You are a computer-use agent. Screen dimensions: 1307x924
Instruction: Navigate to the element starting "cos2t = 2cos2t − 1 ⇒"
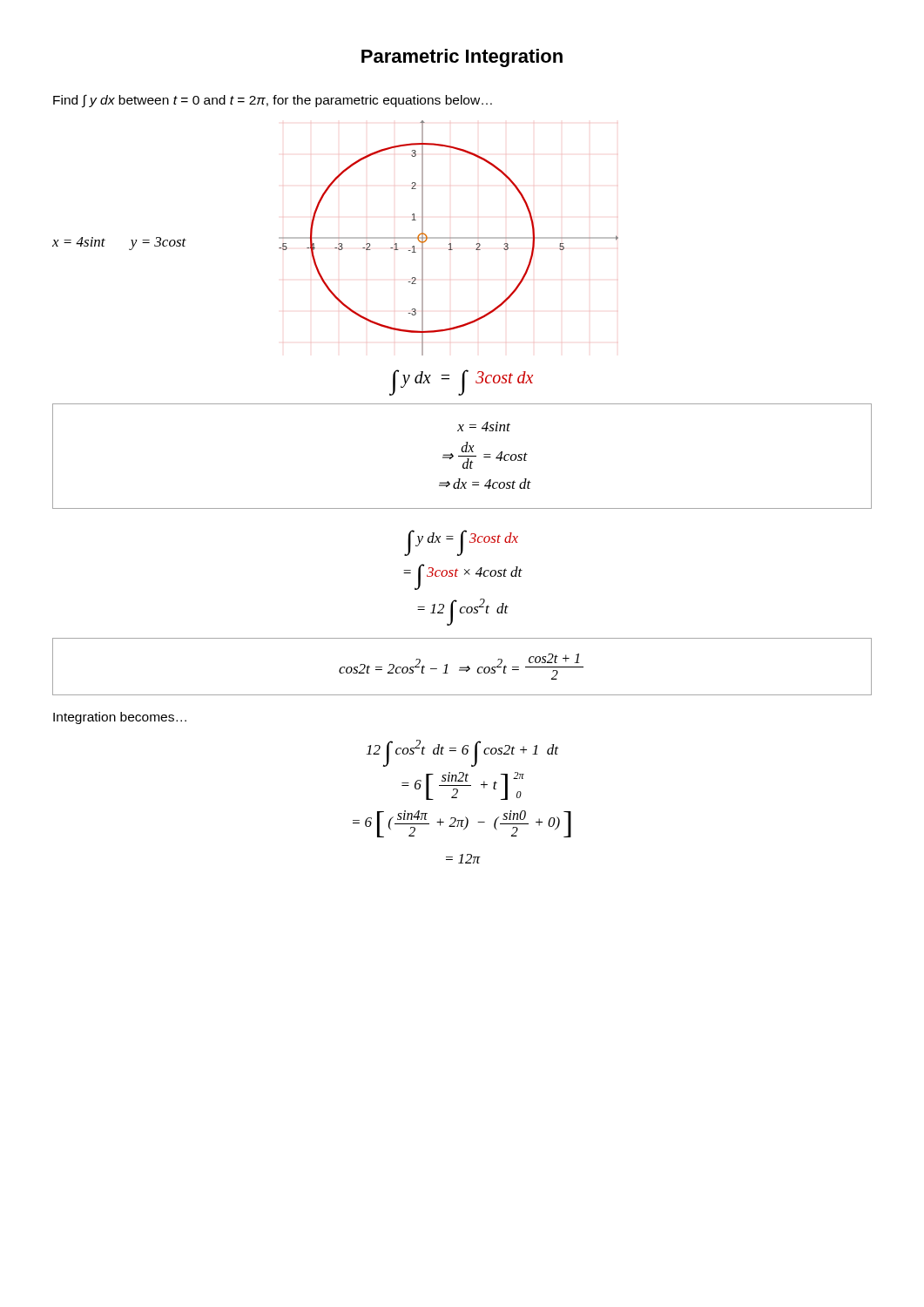(x=462, y=667)
